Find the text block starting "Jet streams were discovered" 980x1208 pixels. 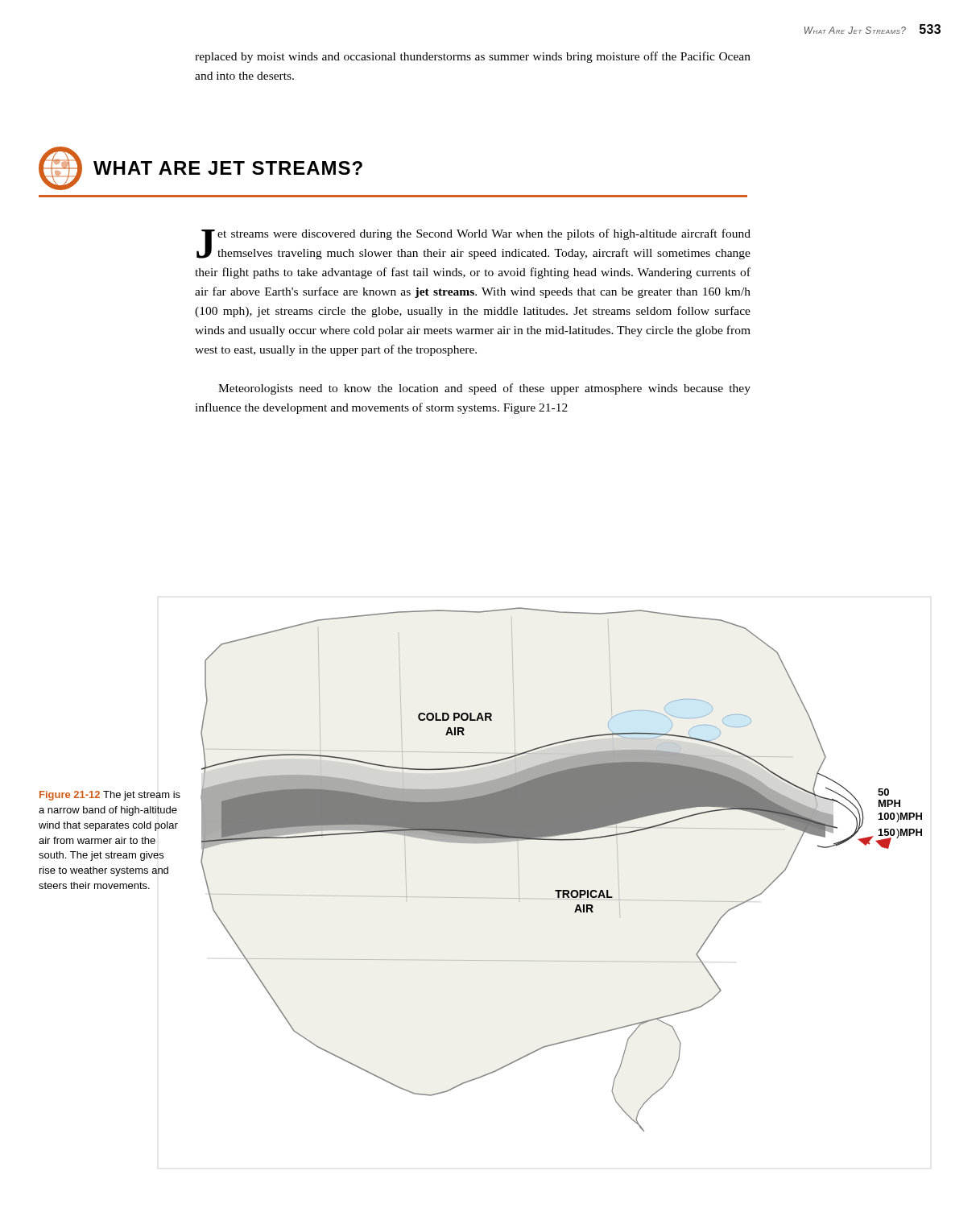(x=473, y=319)
